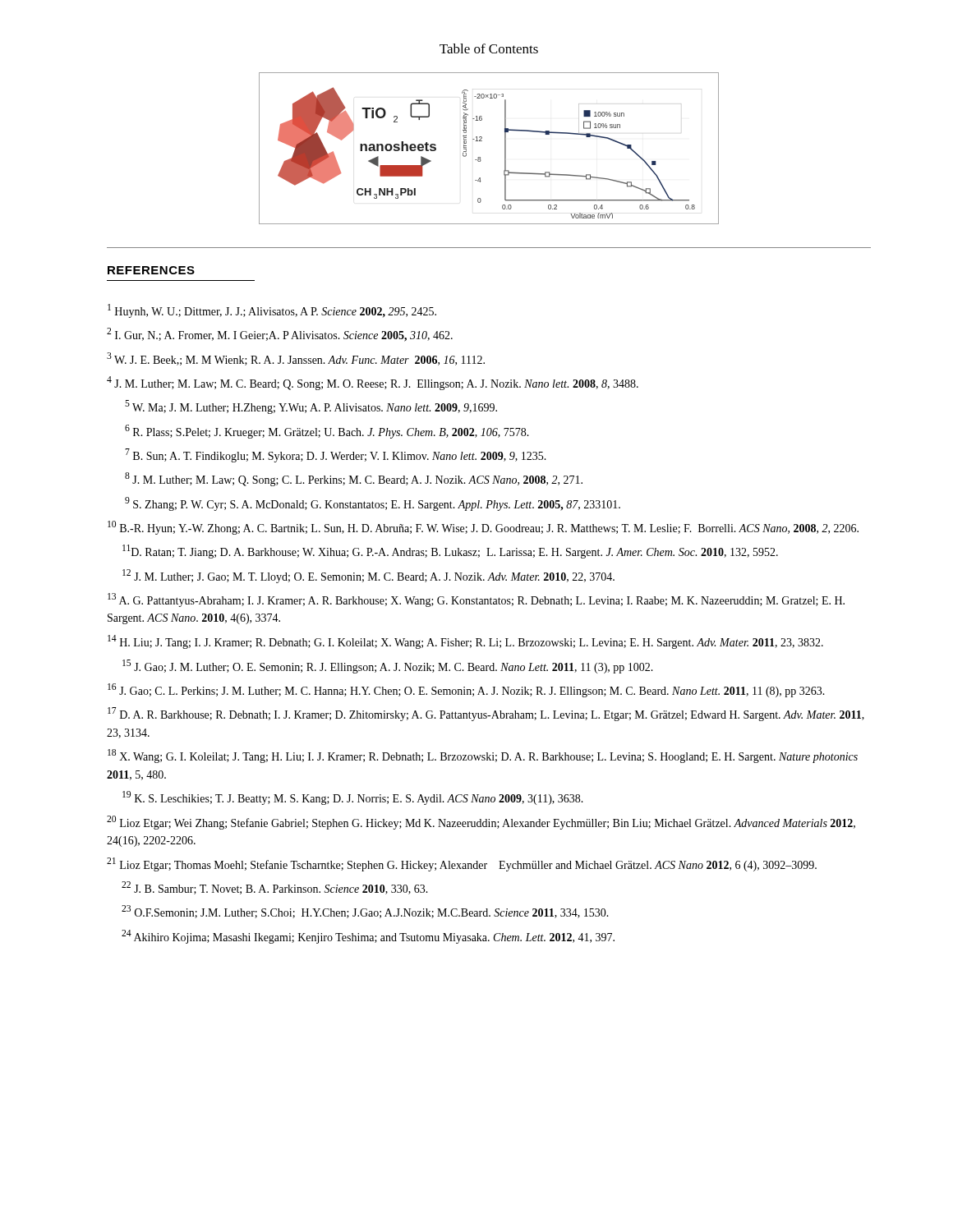953x1232 pixels.
Task: Point to the element starting "10 B.-R. Hyun; Y.-W. Zhong; A."
Action: click(x=483, y=527)
